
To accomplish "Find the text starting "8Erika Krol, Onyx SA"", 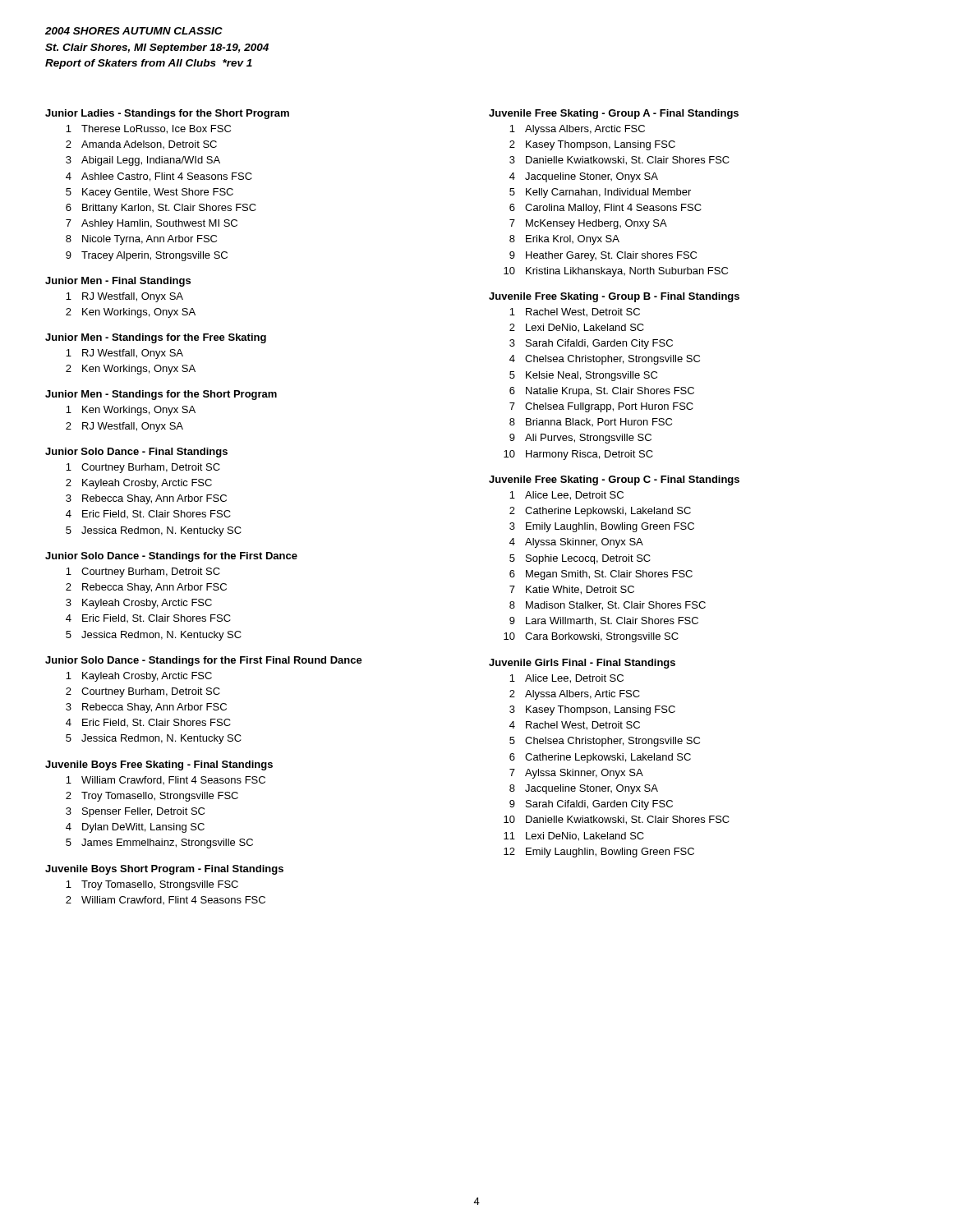I will (564, 240).
